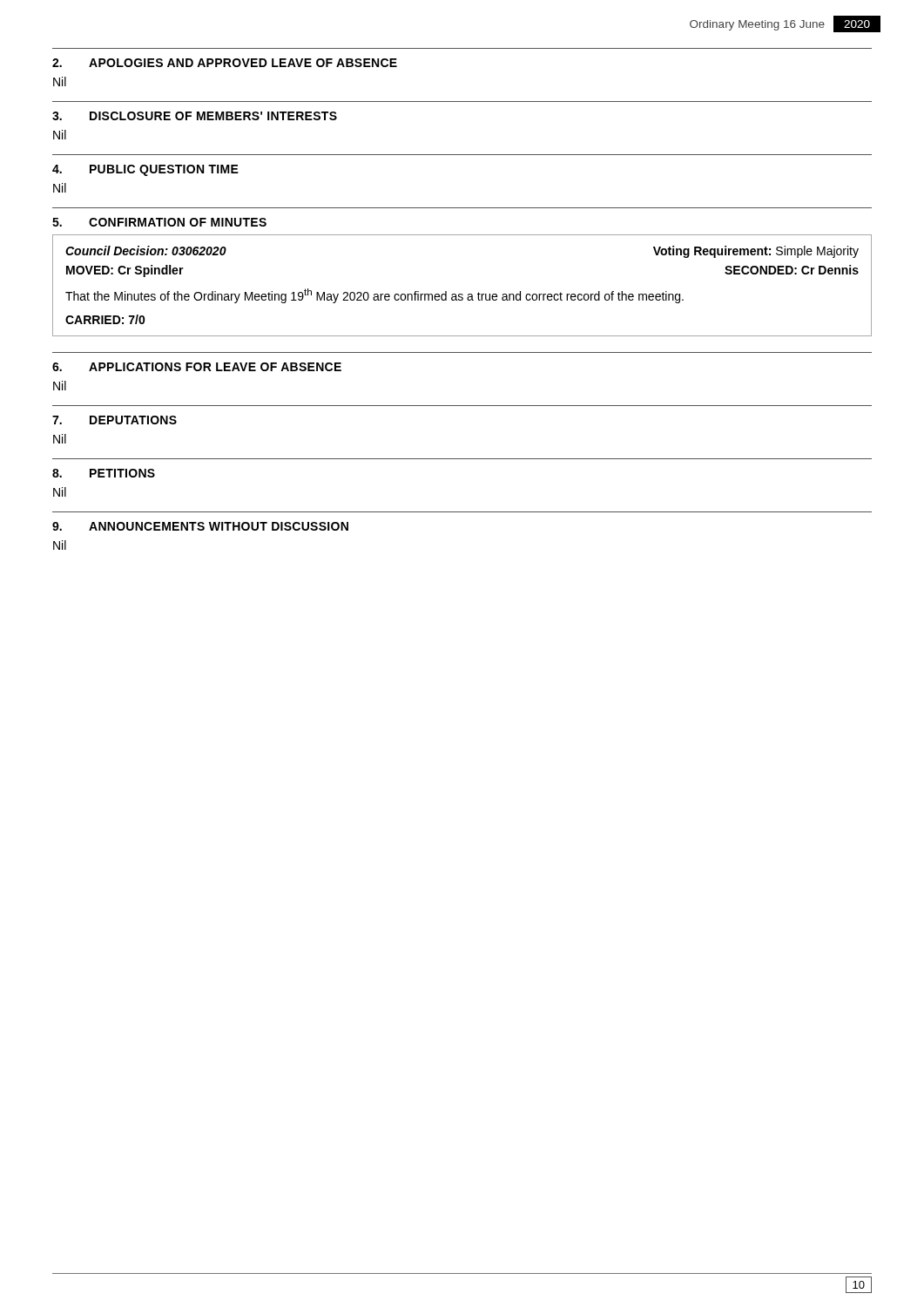Select a table
This screenshot has height=1307, width=924.
(462, 285)
